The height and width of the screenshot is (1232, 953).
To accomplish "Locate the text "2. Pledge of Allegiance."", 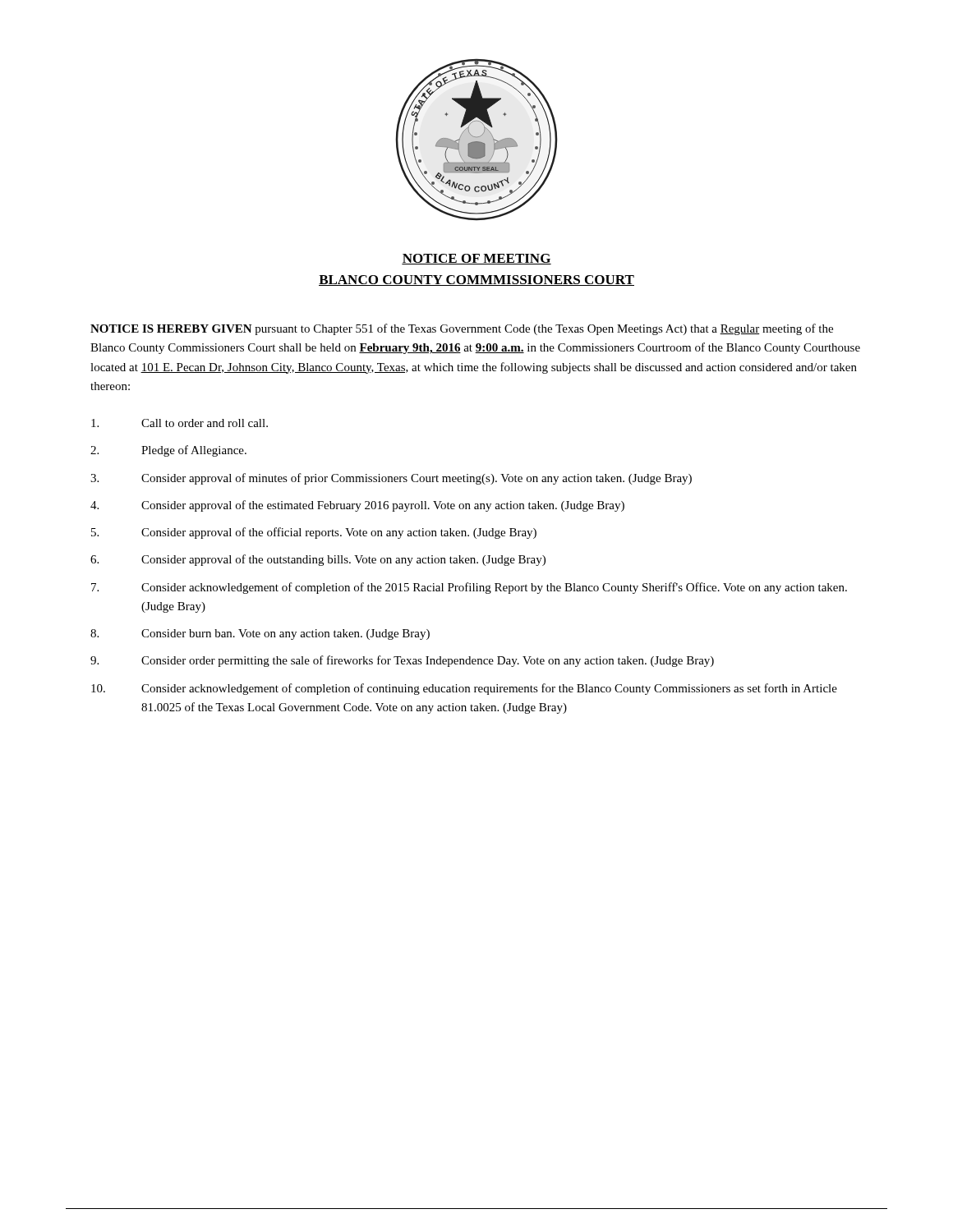I will [168, 451].
